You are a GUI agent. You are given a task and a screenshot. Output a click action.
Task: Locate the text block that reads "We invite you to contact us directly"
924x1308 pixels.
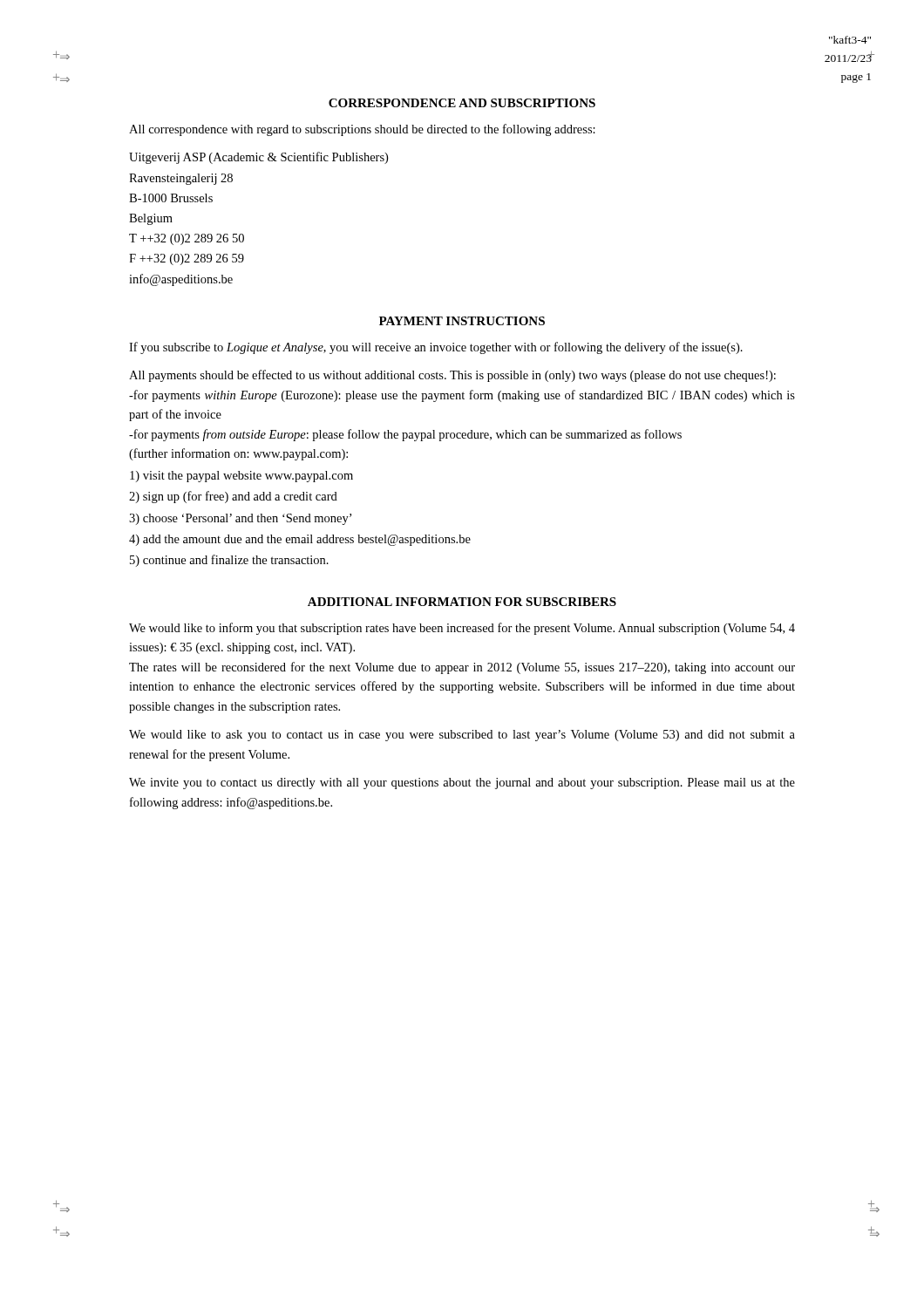pyautogui.click(x=462, y=792)
